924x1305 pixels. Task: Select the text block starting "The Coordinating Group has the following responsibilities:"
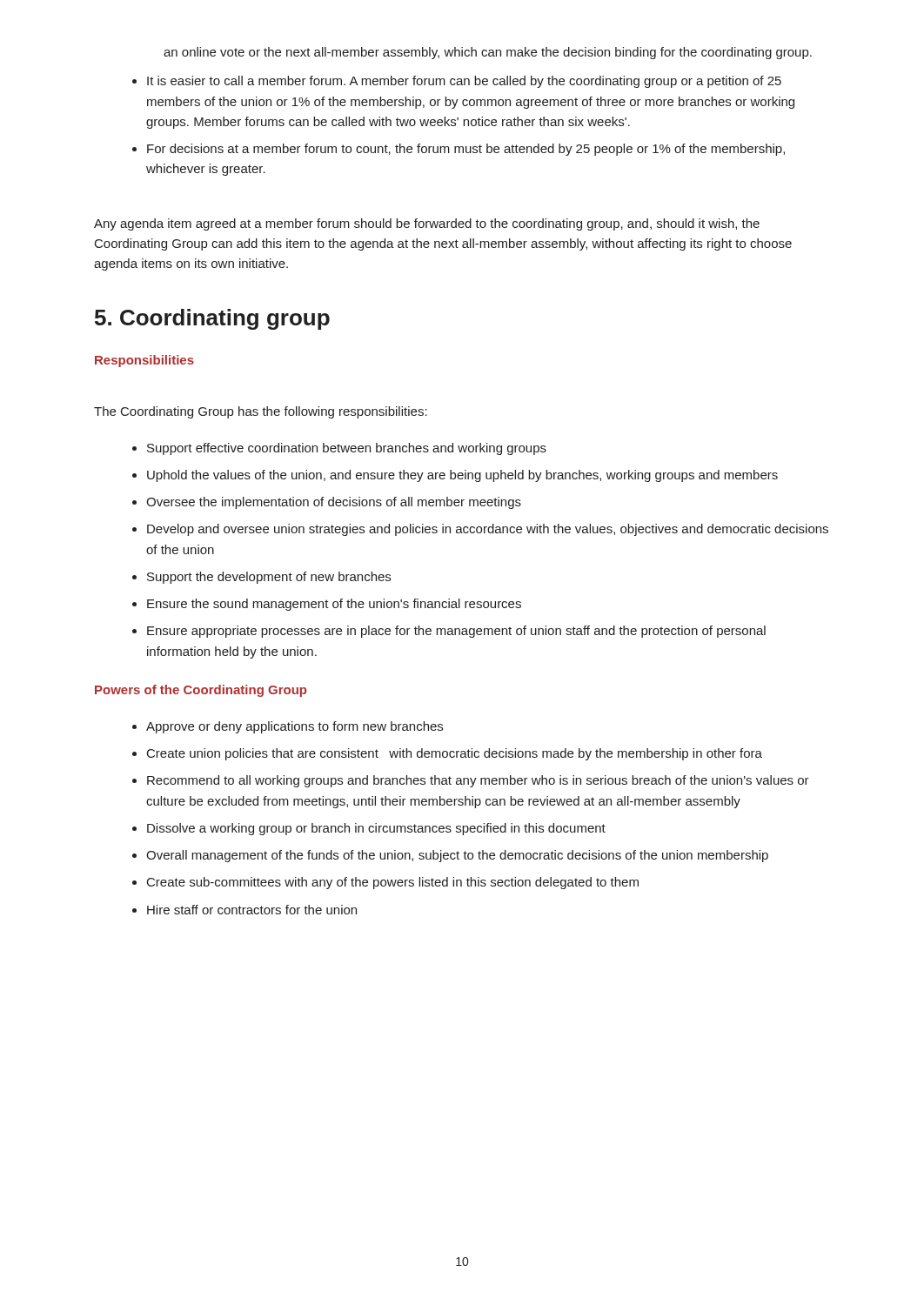261,412
